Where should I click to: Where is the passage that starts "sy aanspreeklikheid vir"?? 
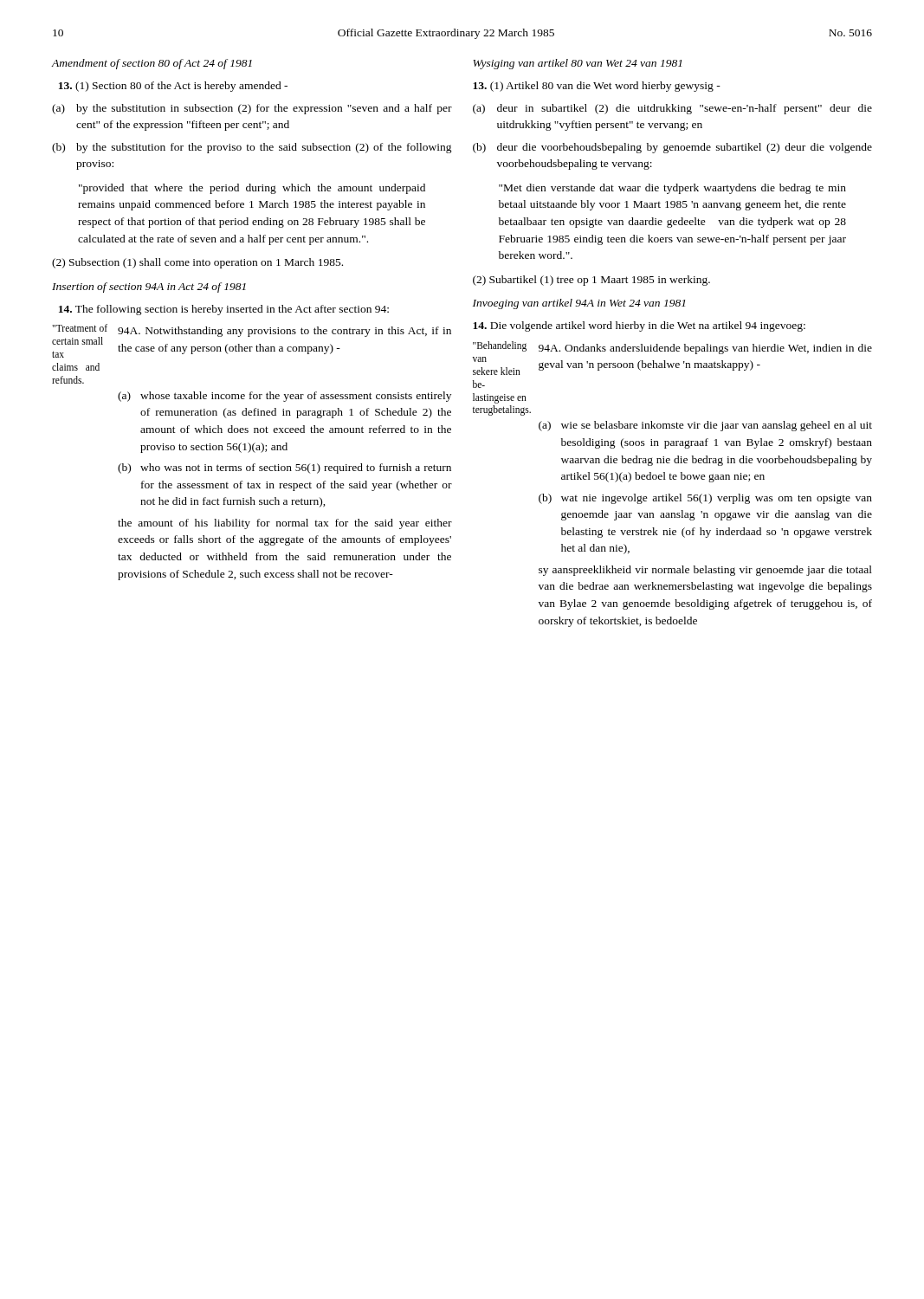[705, 595]
